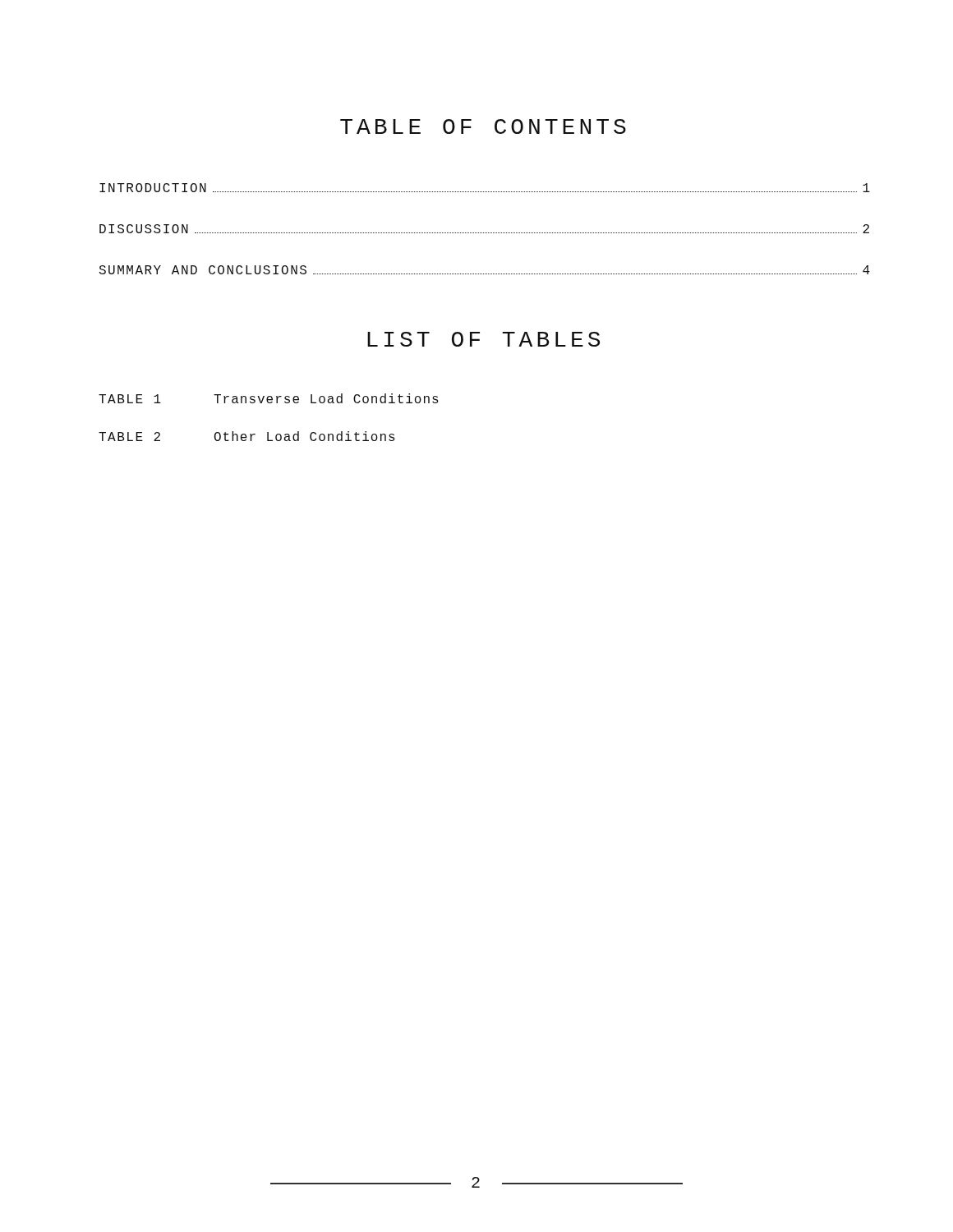This screenshot has height=1232, width=953.
Task: Point to the text block starting "DISCUSSION 2"
Action: point(485,230)
